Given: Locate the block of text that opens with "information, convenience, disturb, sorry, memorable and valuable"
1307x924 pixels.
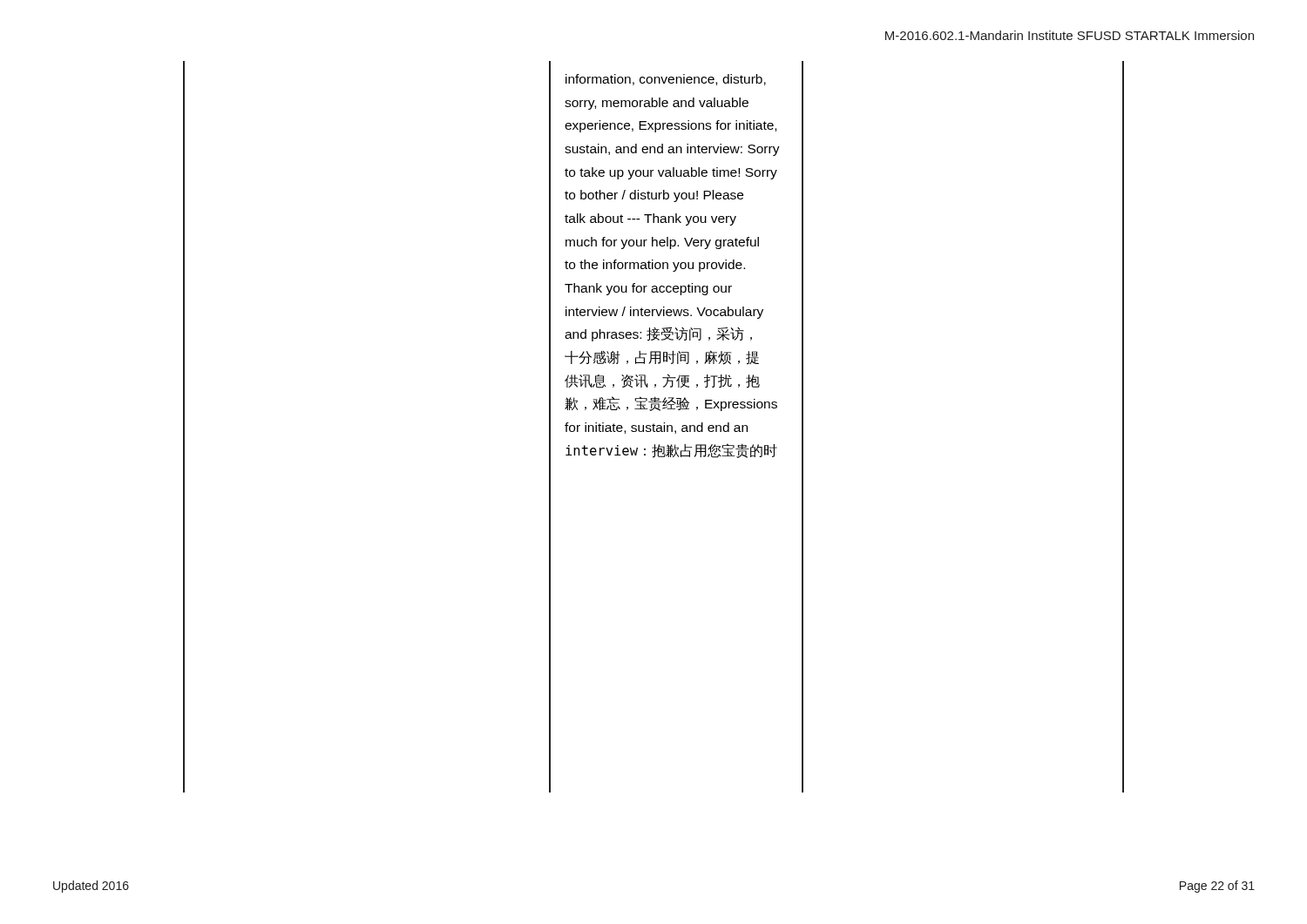Looking at the screenshot, I should click(x=672, y=265).
